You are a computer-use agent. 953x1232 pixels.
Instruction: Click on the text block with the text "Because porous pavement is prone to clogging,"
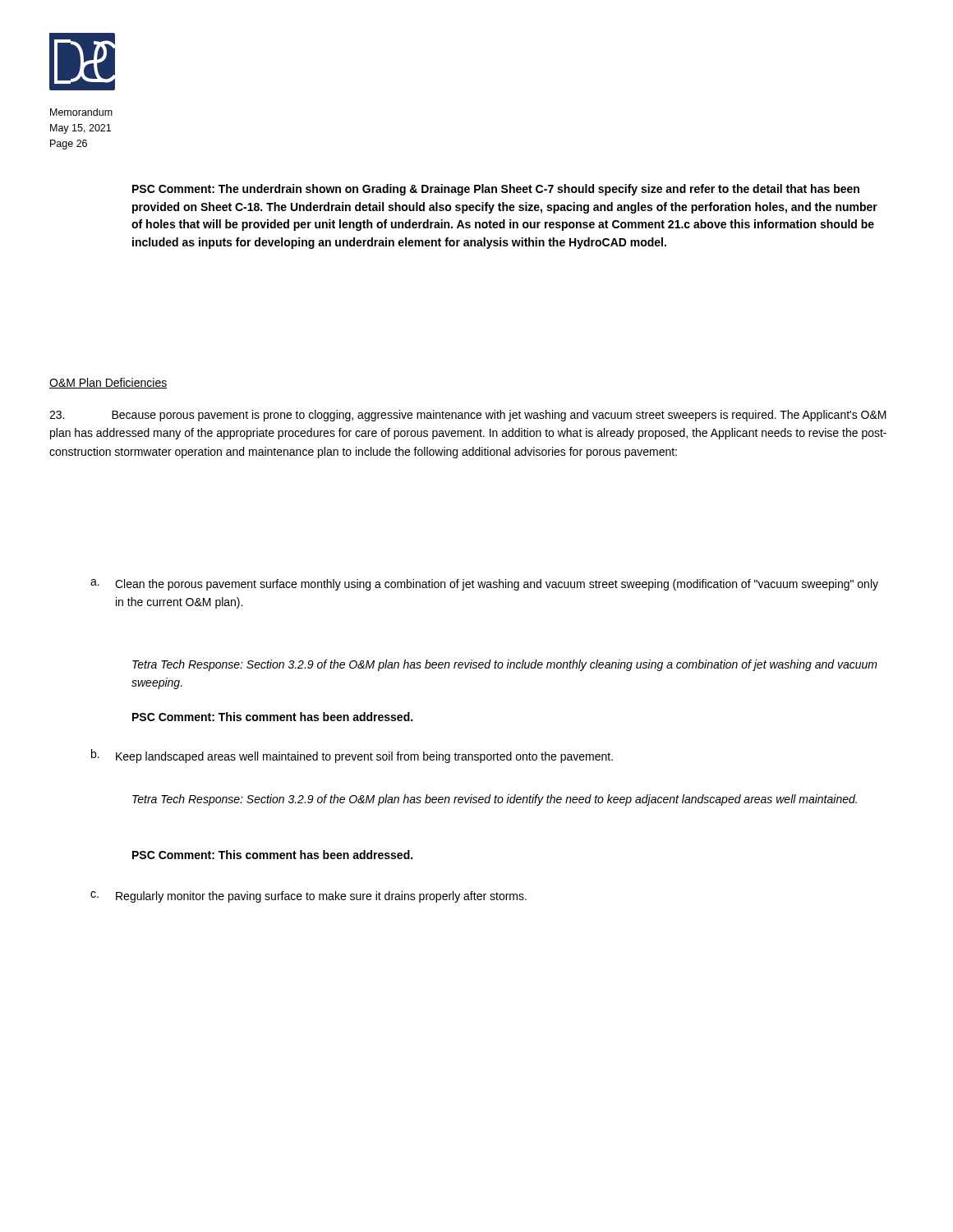coord(468,432)
